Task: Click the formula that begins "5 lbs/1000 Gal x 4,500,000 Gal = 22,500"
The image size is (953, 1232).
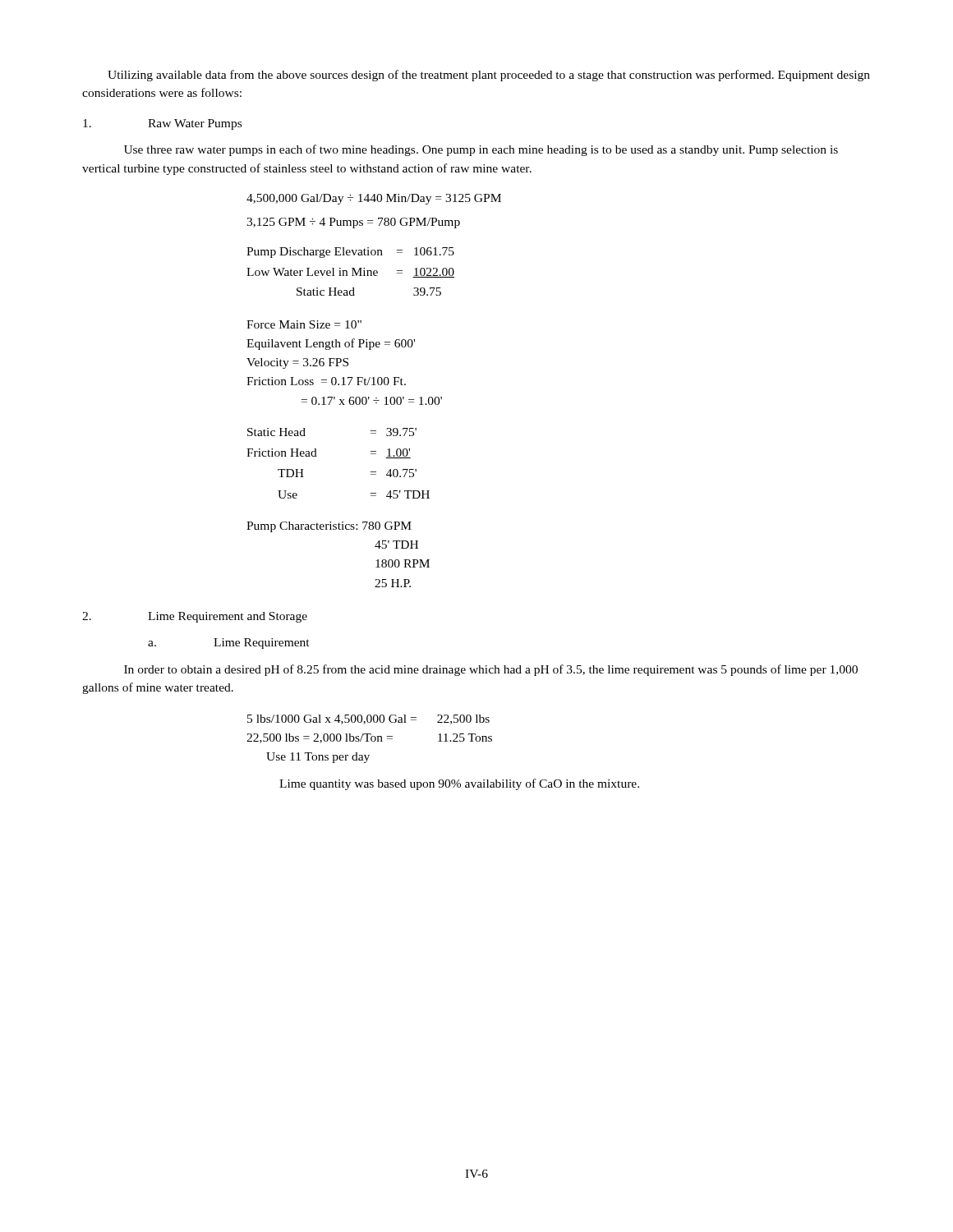Action: point(369,737)
